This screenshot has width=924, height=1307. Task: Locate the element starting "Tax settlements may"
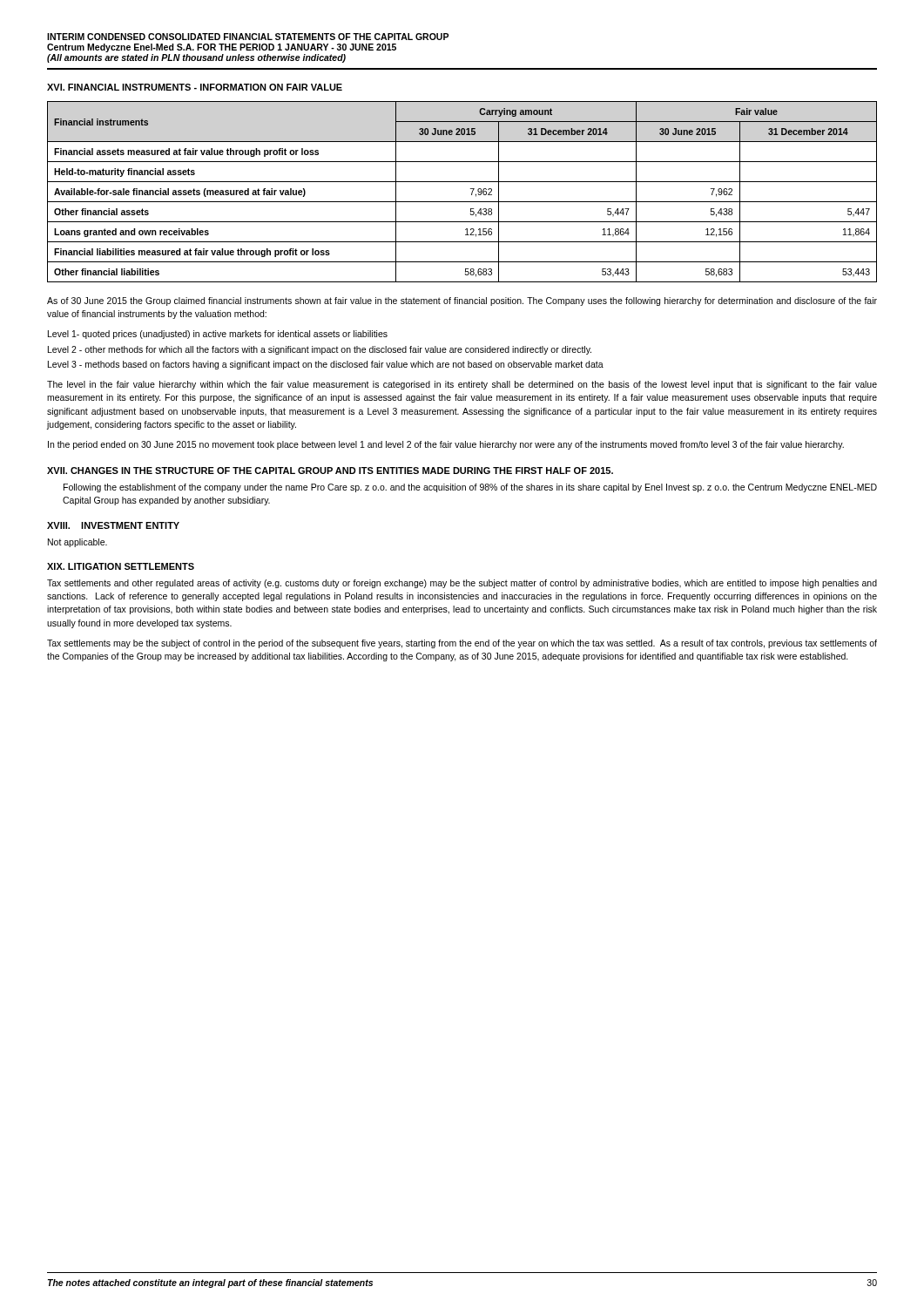pyautogui.click(x=462, y=649)
